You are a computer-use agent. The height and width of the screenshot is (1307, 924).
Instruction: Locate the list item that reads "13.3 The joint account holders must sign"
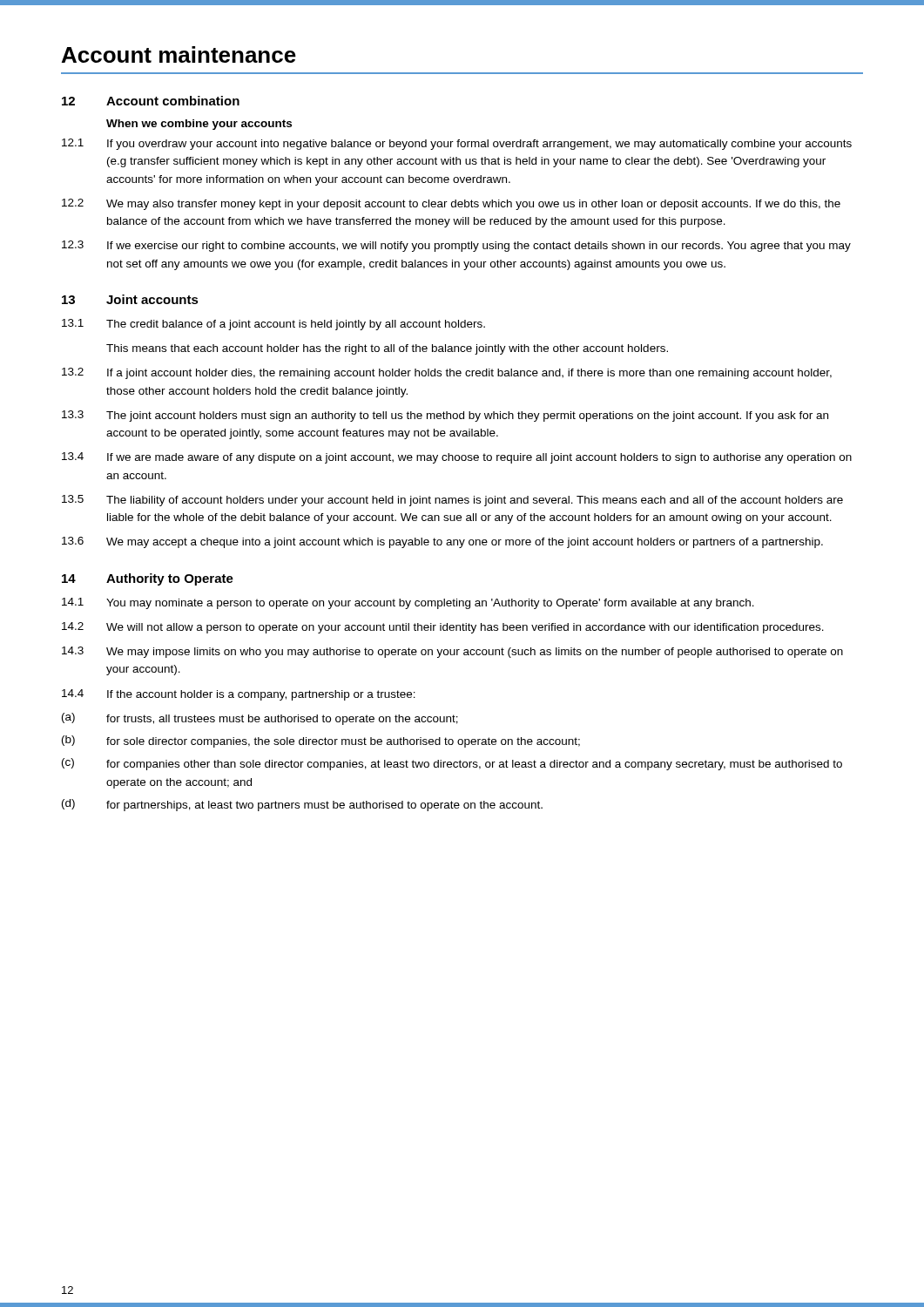coord(462,424)
